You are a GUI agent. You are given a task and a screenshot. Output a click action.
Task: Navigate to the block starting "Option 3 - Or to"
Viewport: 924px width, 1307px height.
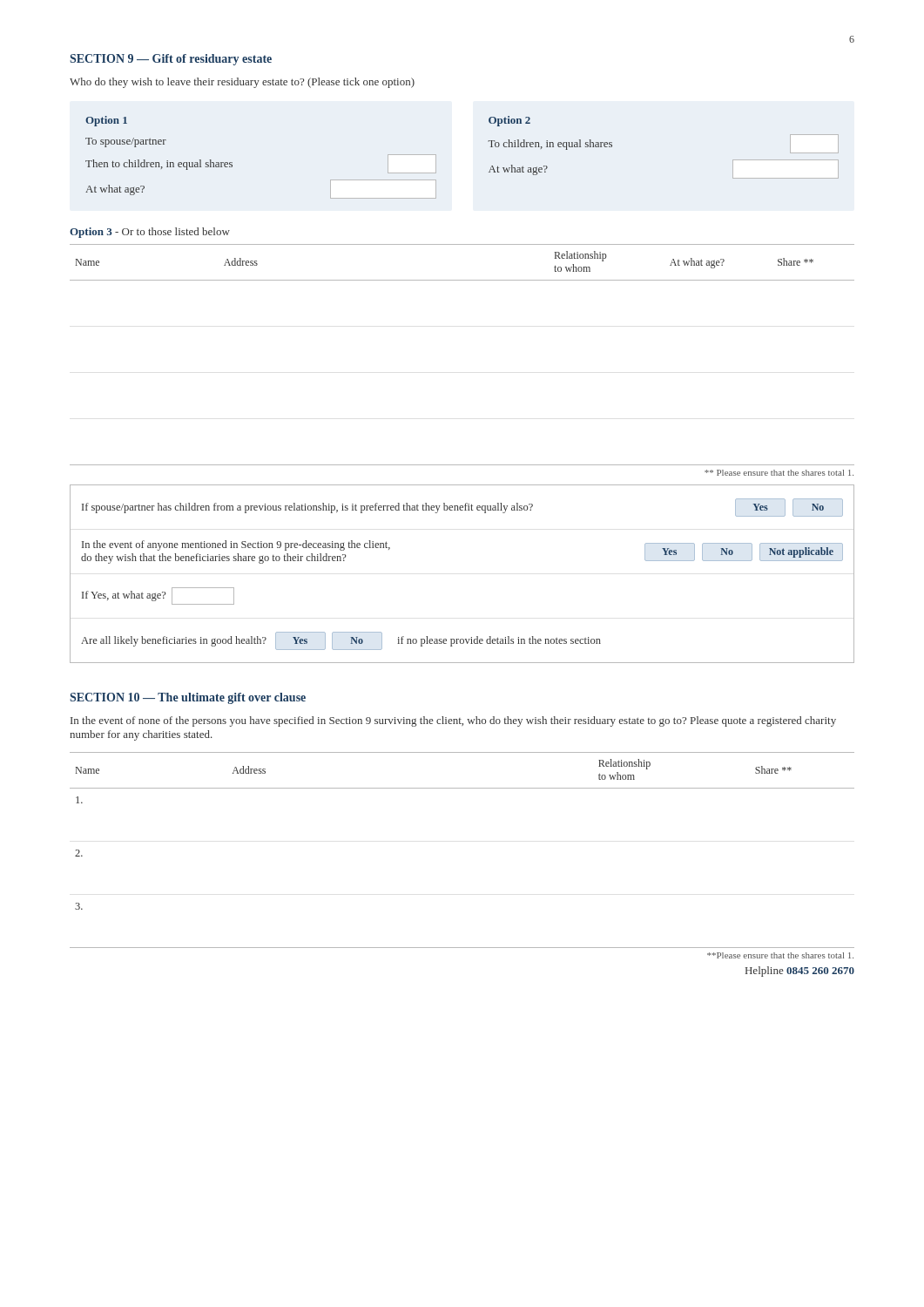[150, 231]
